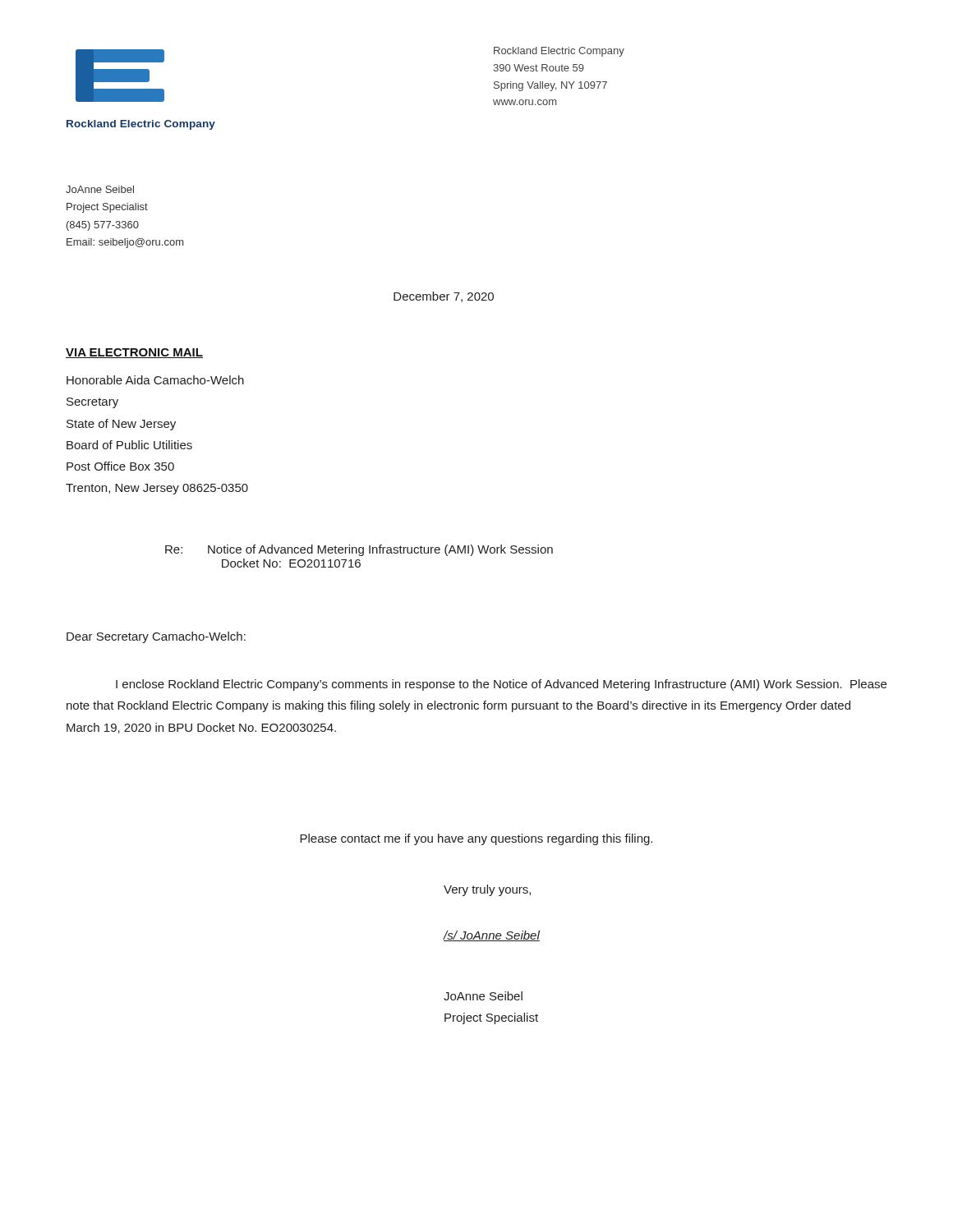Find the section header containing "VIA ELECTRONIC MAIL"
This screenshot has height=1232, width=953.
point(134,352)
